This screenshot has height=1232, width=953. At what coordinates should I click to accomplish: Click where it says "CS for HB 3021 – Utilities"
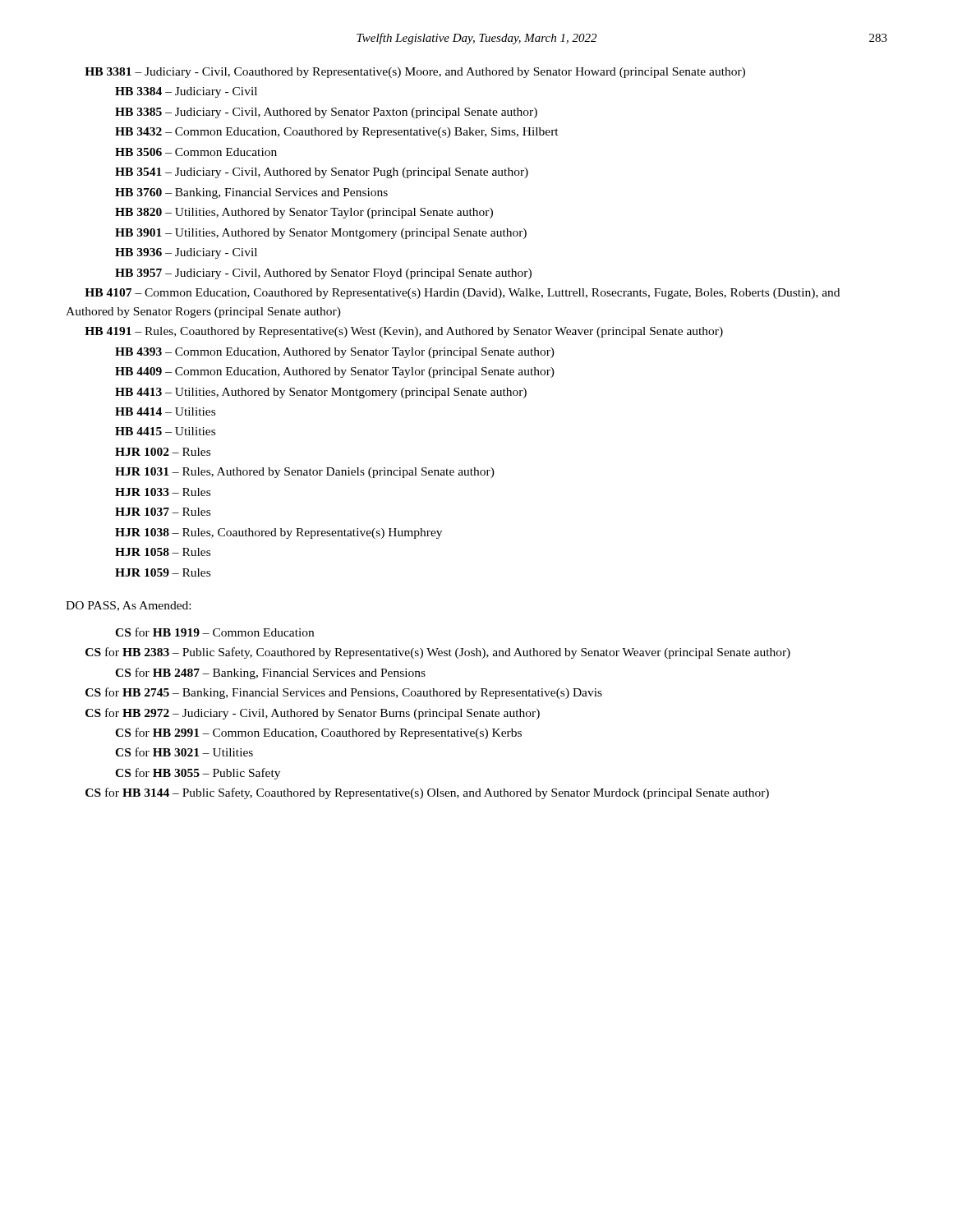coord(184,752)
